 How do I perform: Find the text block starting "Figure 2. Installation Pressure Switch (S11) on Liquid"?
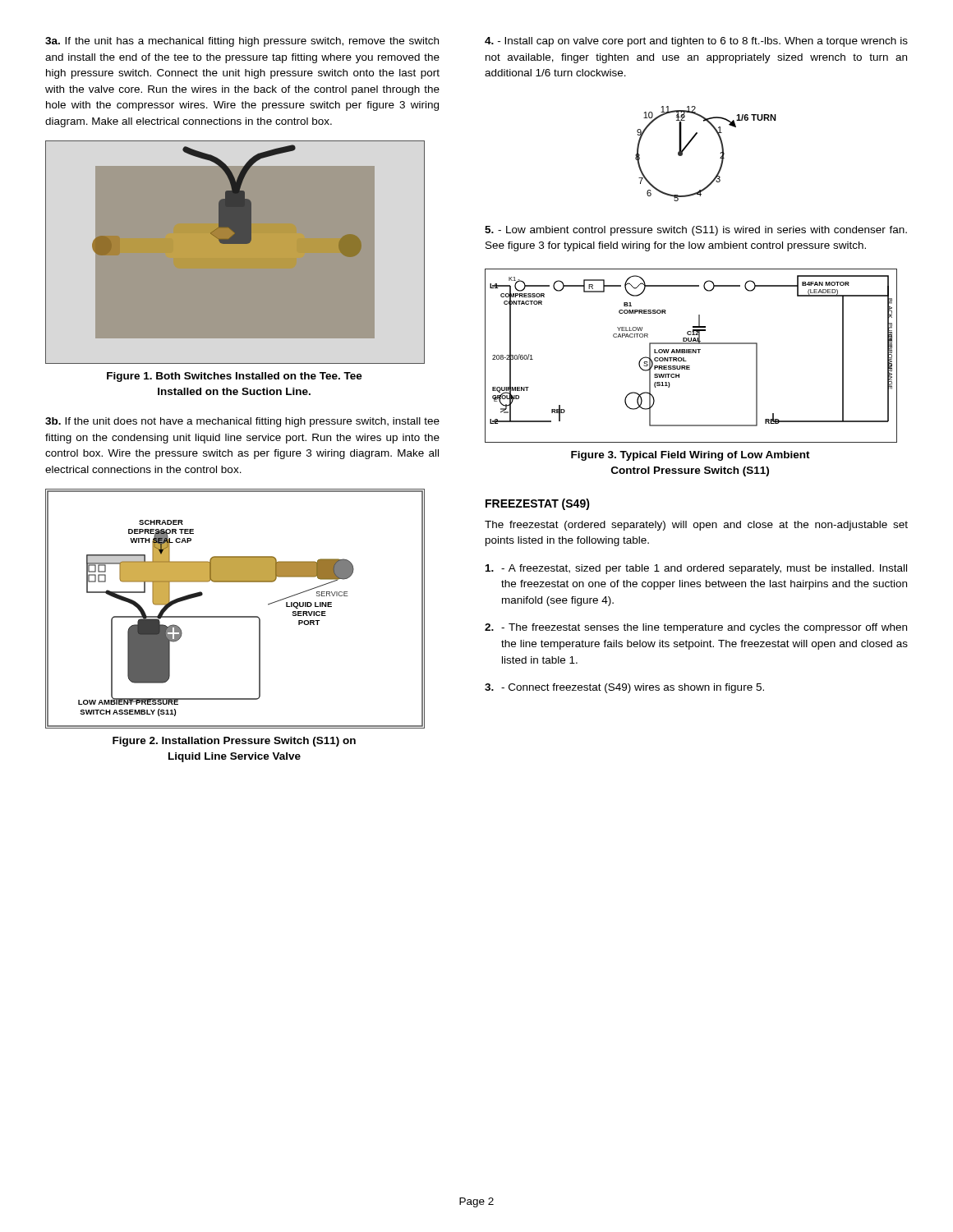(x=234, y=749)
